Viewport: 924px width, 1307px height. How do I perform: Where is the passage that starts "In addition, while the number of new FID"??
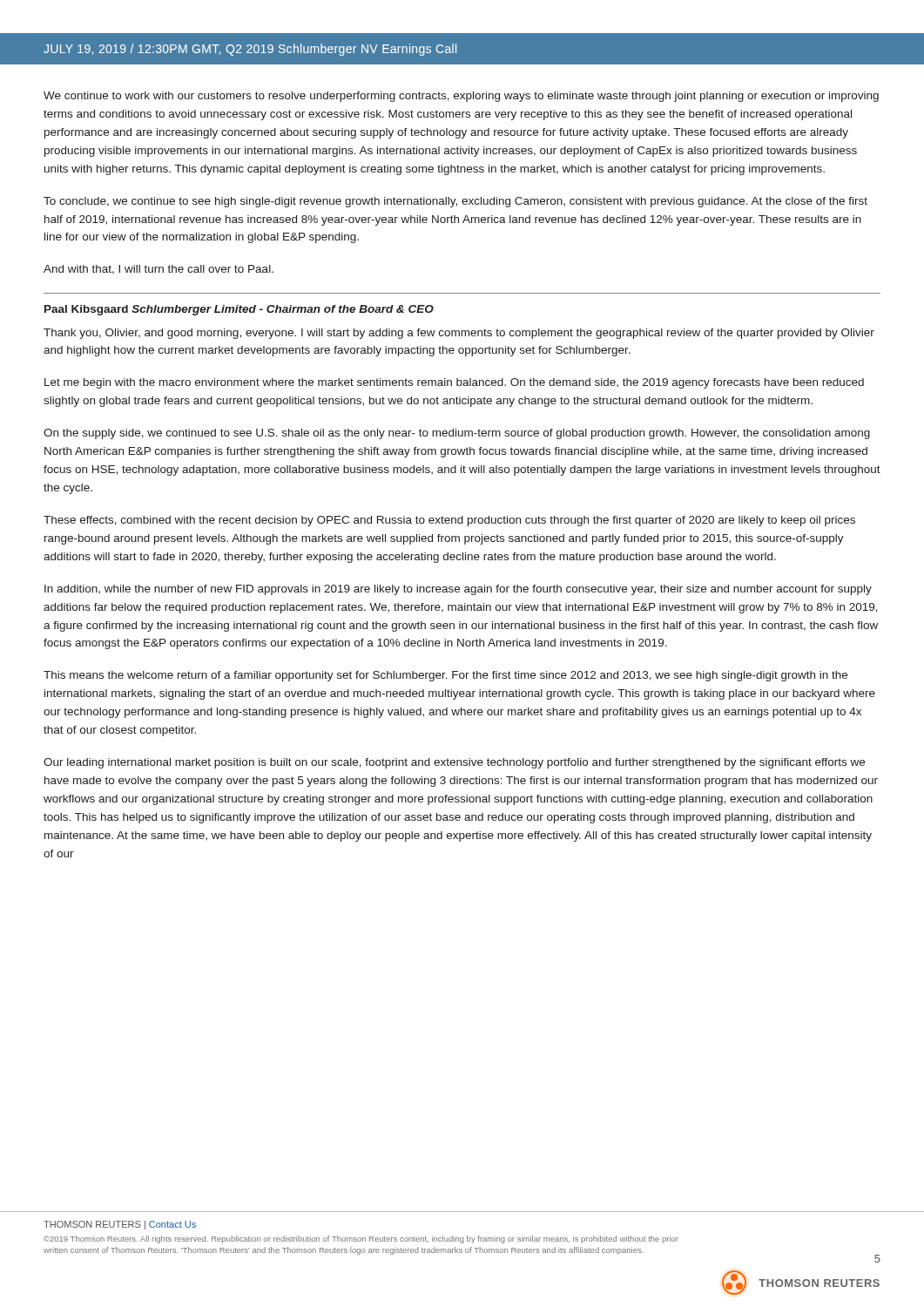coord(461,616)
